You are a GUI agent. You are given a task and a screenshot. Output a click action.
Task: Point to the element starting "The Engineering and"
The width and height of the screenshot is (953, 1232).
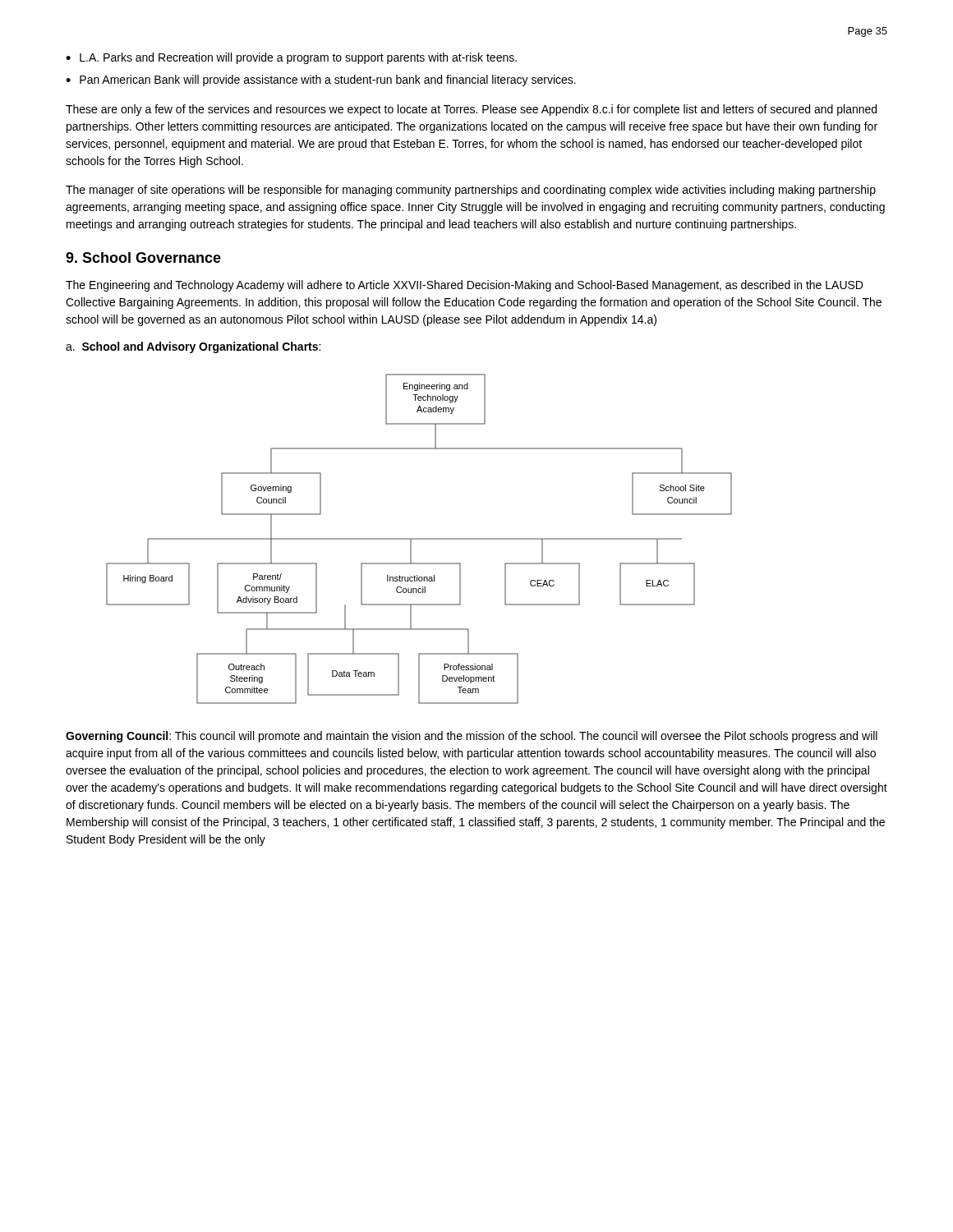[x=474, y=302]
